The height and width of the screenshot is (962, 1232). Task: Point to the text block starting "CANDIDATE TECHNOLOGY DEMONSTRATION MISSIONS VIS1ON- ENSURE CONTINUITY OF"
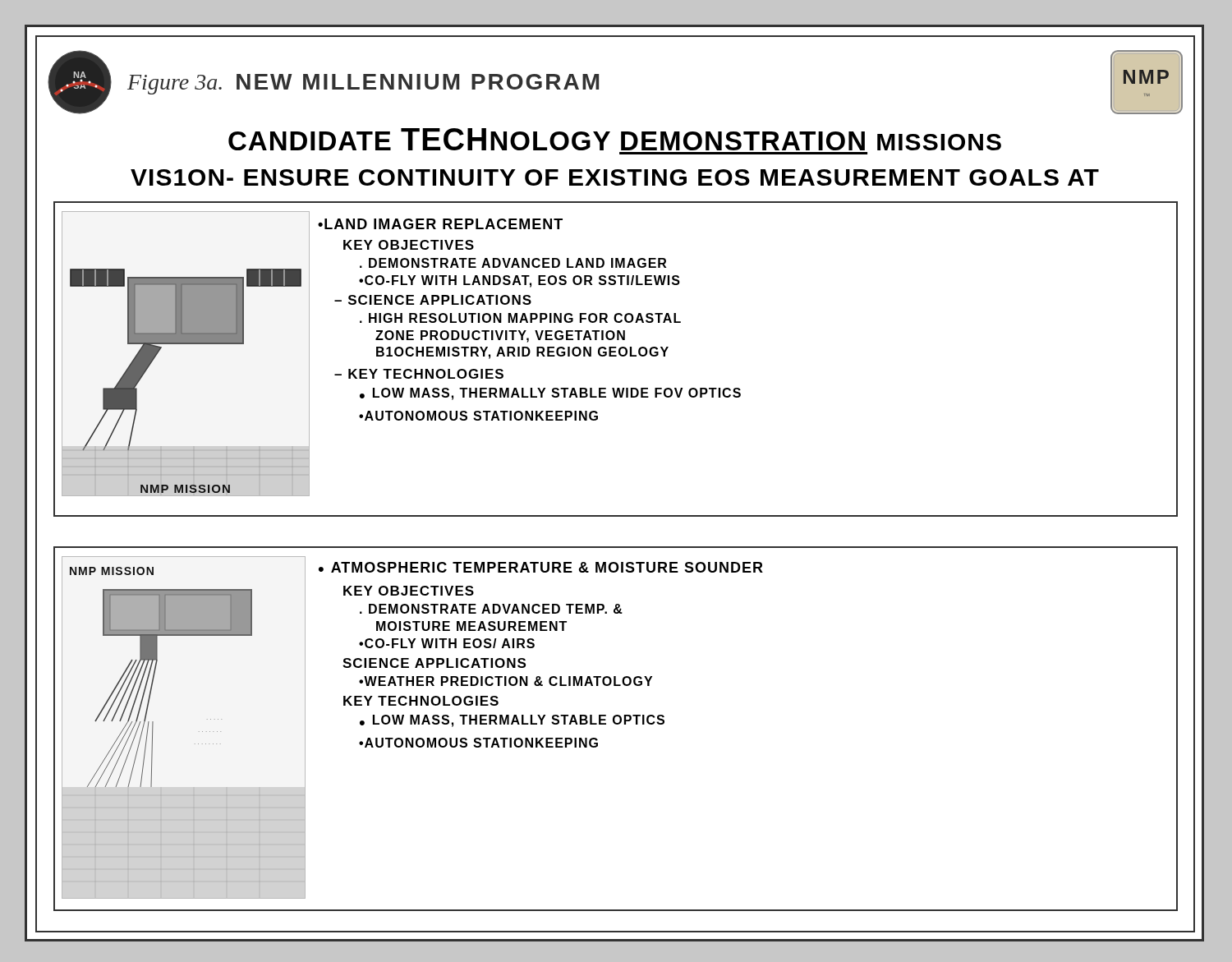615,173
